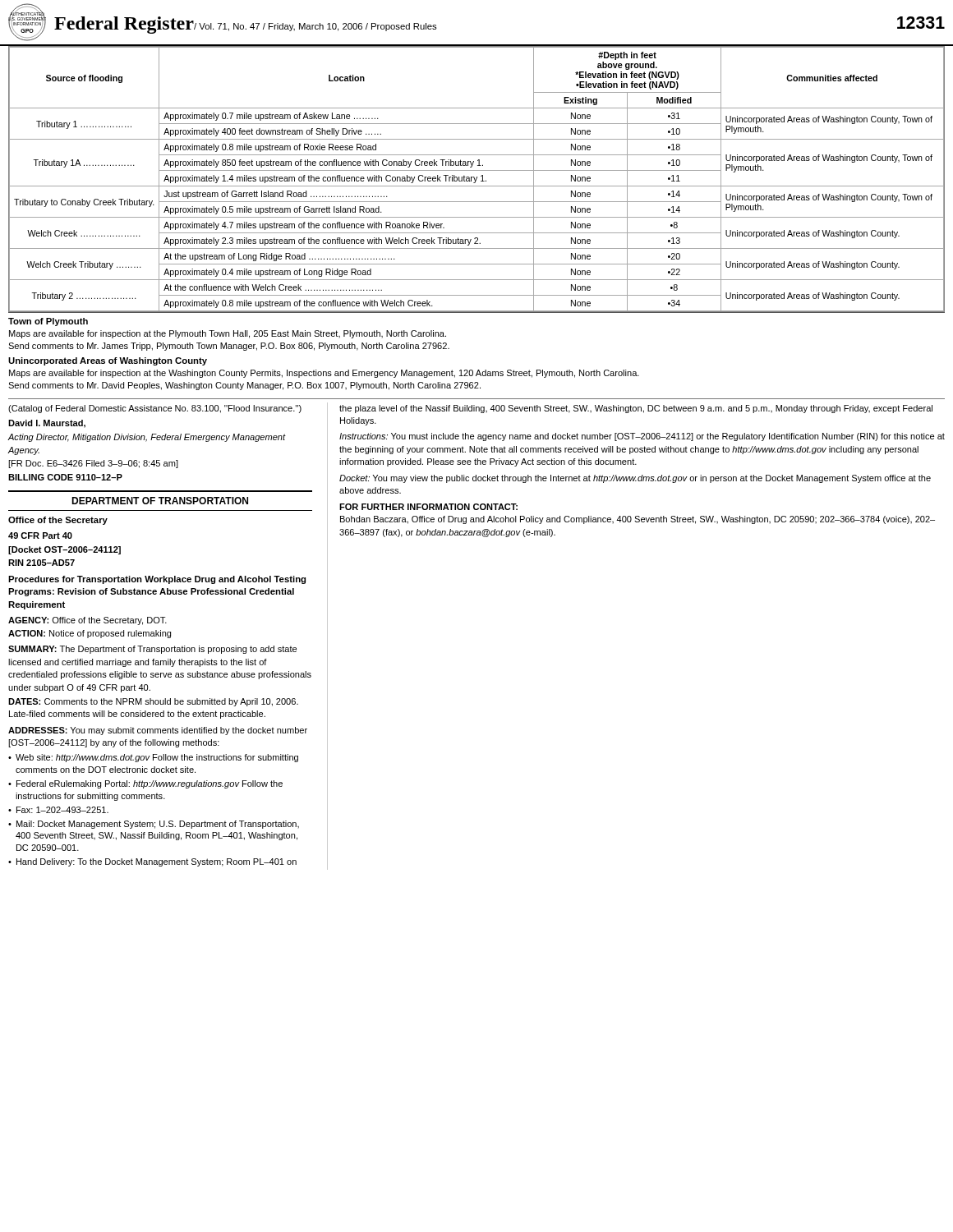Find the block on this page that starts "•Mail: Docket Management System; U.S."

tap(160, 836)
